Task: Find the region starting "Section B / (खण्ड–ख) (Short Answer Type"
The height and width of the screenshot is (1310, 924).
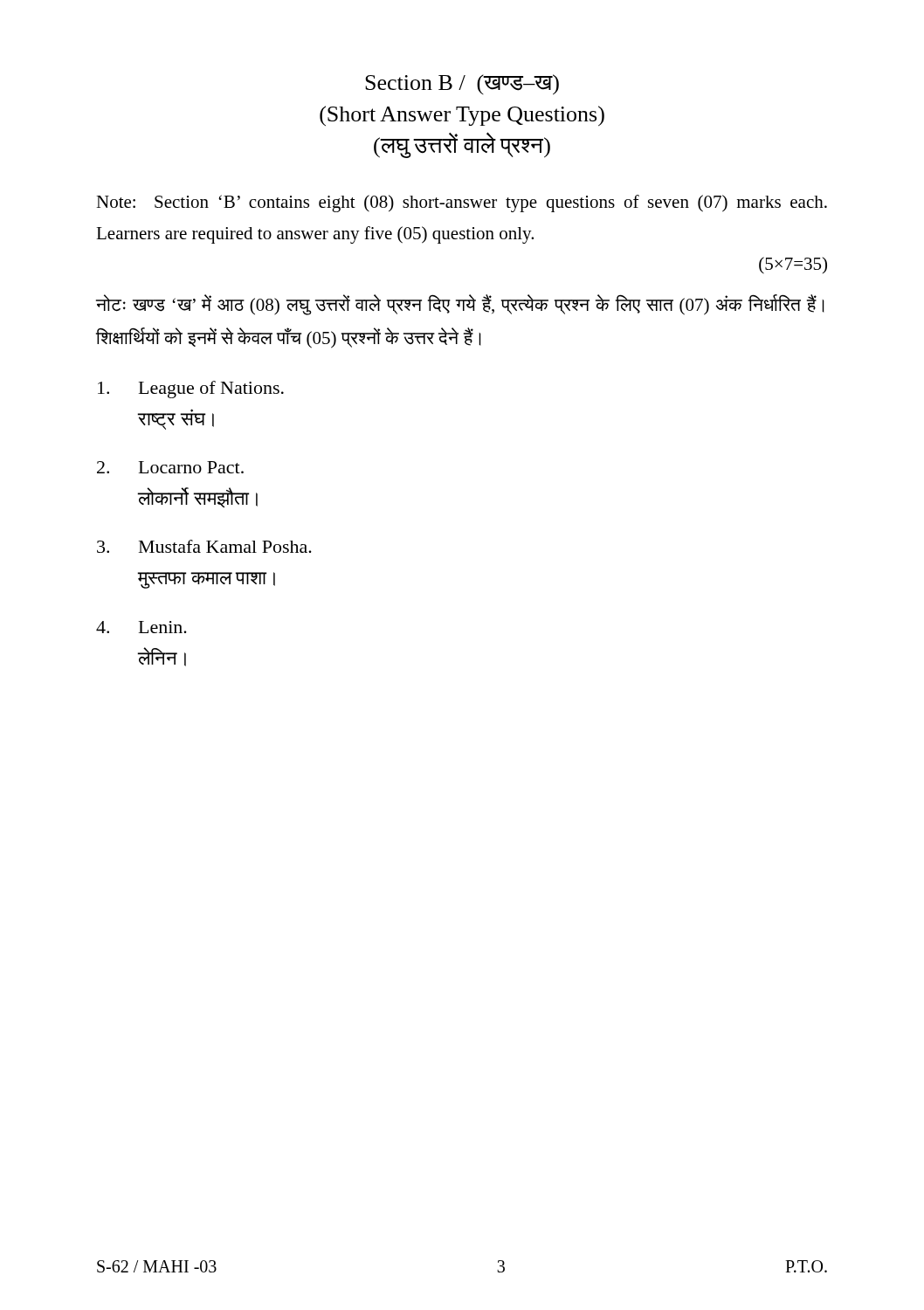Action: click(462, 114)
